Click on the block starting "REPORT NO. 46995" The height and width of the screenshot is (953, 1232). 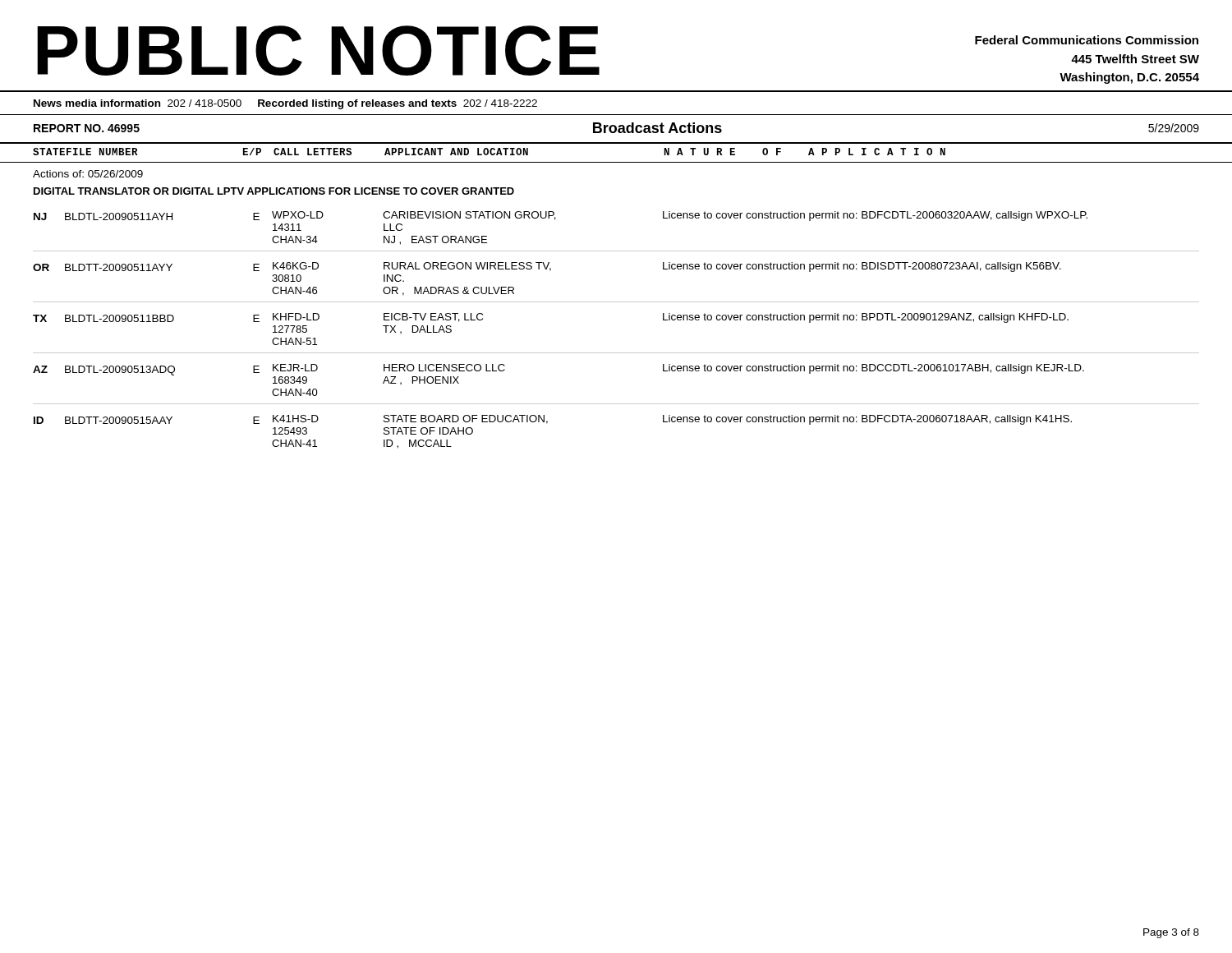[x=86, y=128]
